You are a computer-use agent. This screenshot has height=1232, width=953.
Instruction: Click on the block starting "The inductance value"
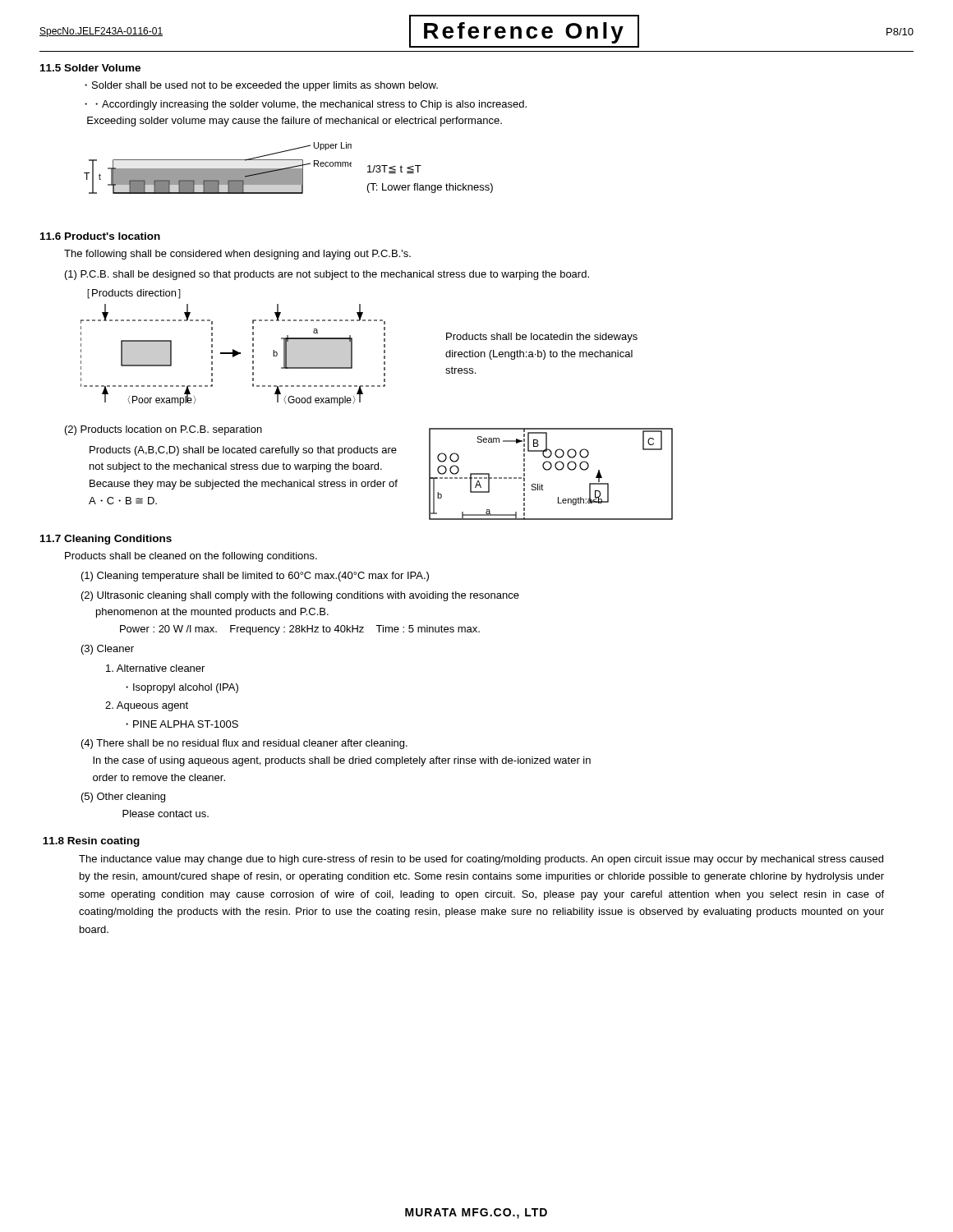[481, 894]
